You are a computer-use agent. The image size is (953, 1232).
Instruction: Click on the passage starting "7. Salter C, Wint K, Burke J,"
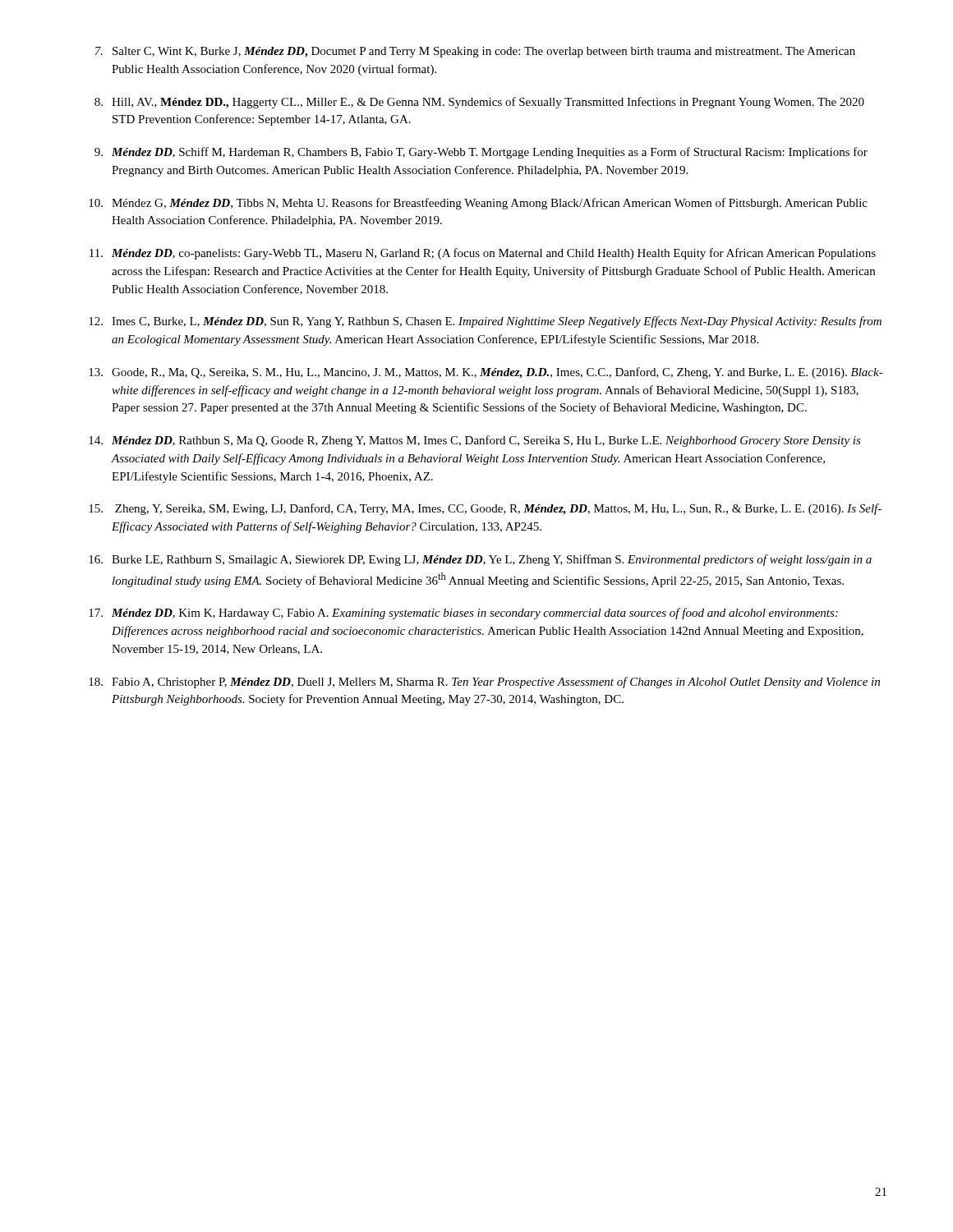coord(476,61)
